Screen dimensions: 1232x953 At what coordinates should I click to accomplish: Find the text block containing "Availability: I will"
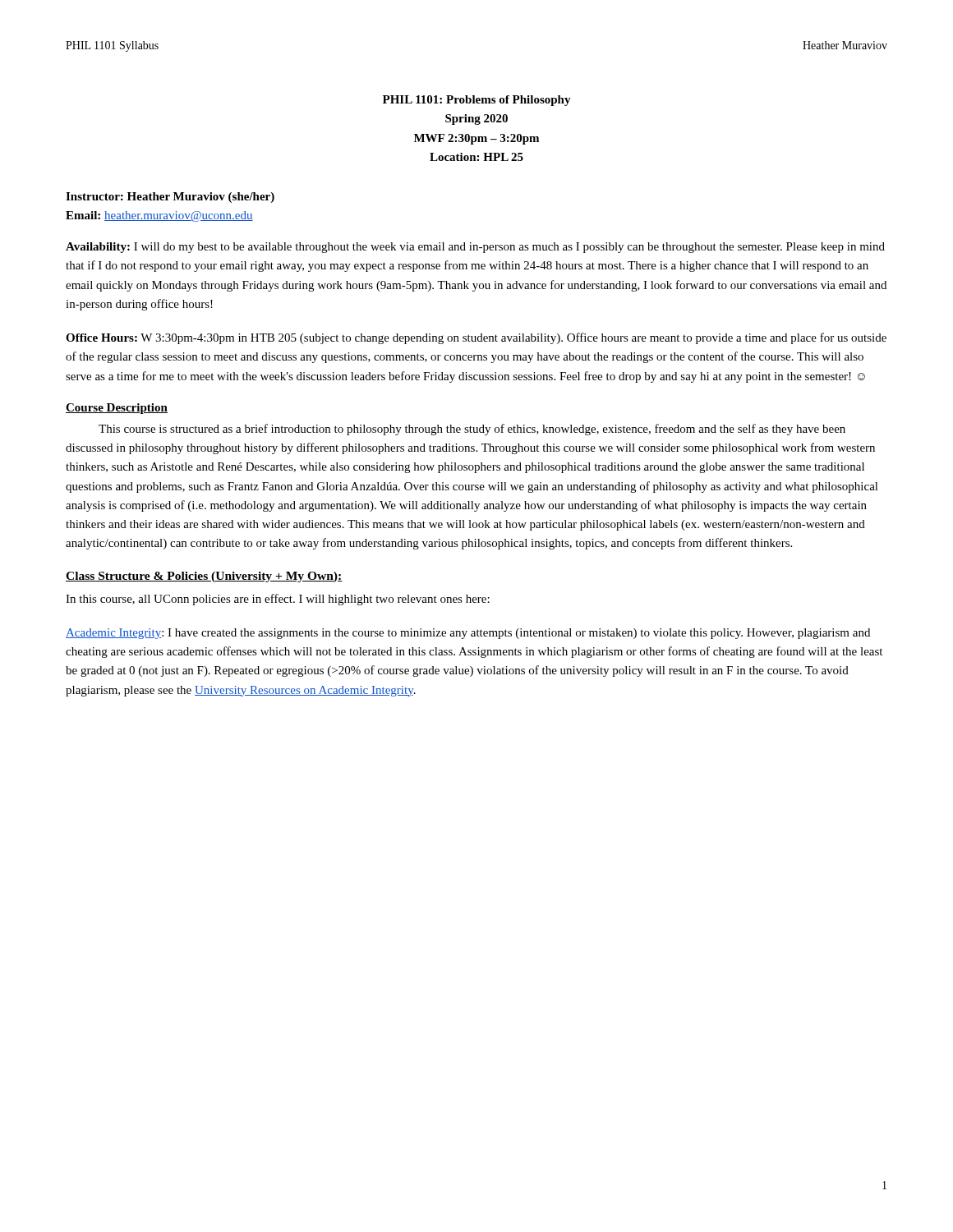click(476, 275)
